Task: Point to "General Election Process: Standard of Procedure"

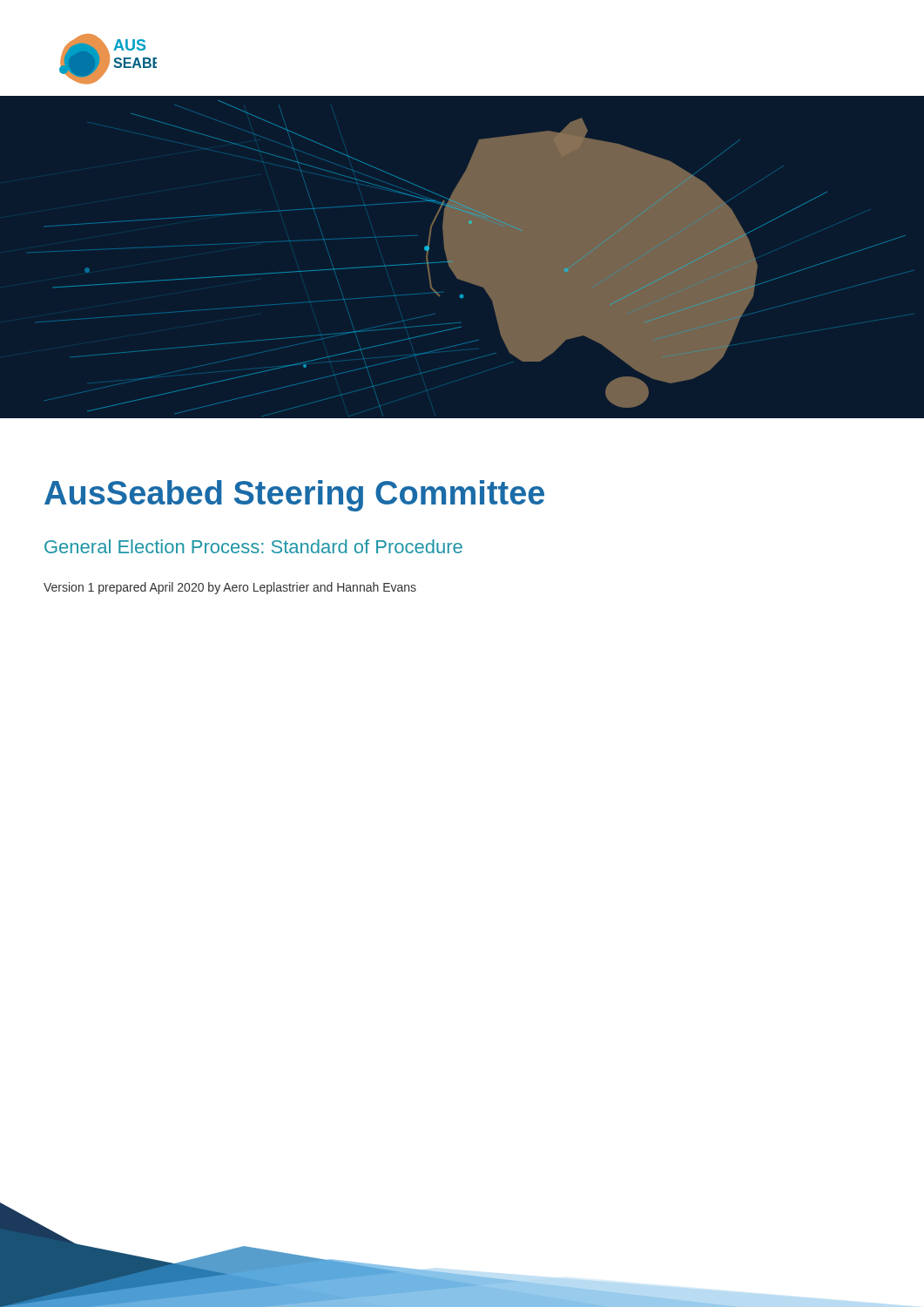Action: [253, 547]
